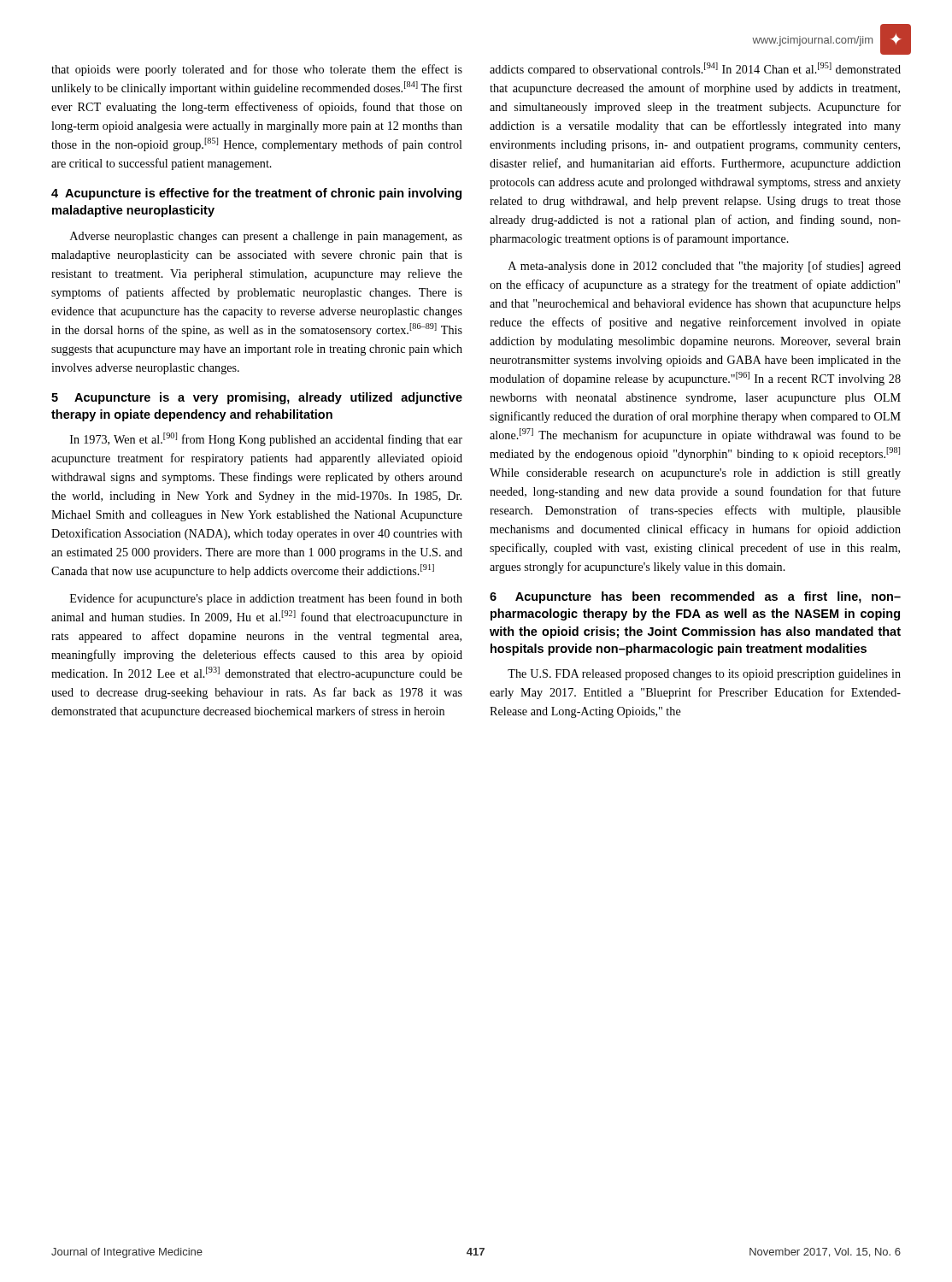Find the text starting "The U.S. FDA released proposed changes to"
Image resolution: width=952 pixels, height=1282 pixels.
point(695,692)
